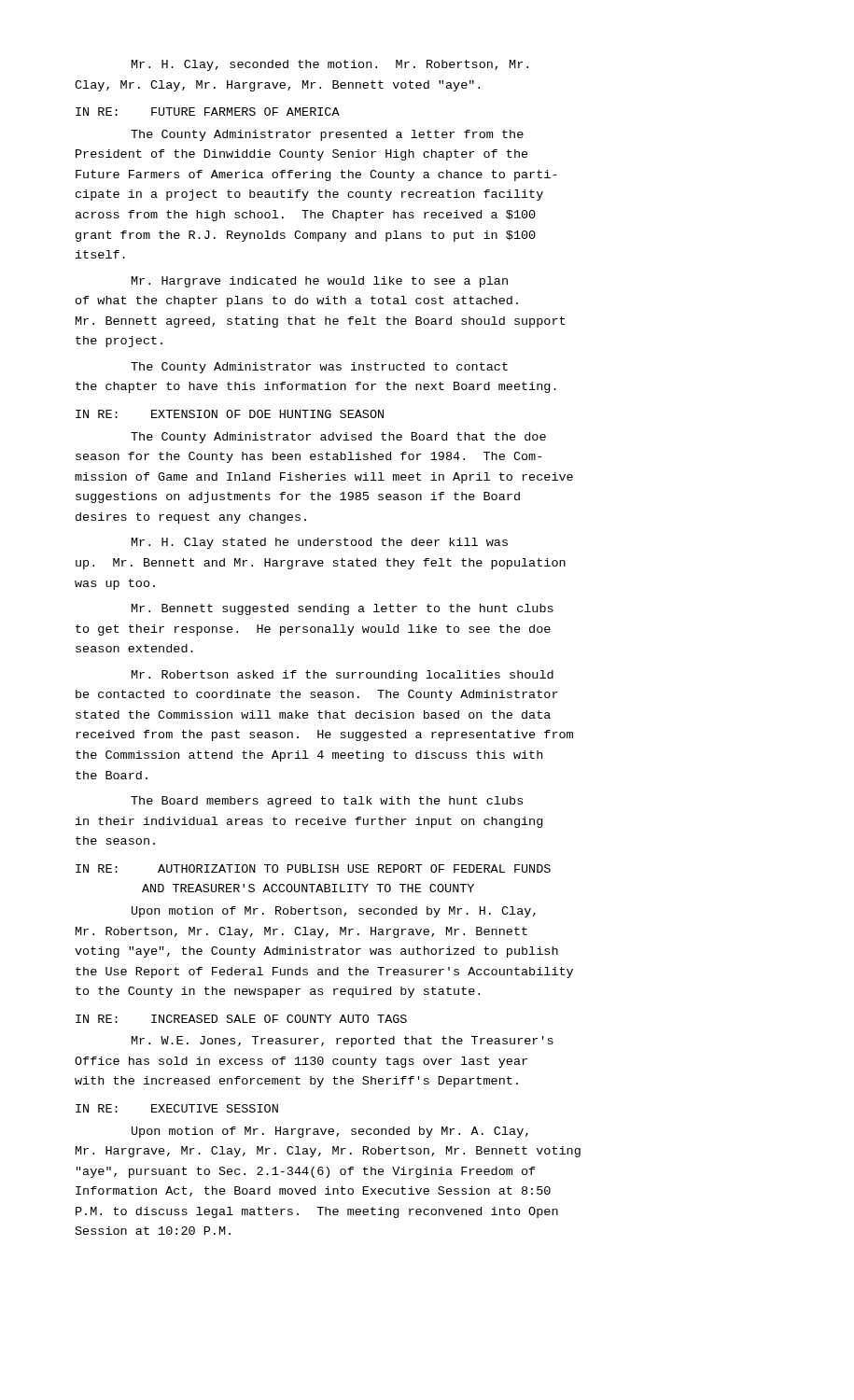Point to "IN RE: FUTURE FARMERS OF AMERICA"
This screenshot has height=1400, width=854.
coord(207,113)
